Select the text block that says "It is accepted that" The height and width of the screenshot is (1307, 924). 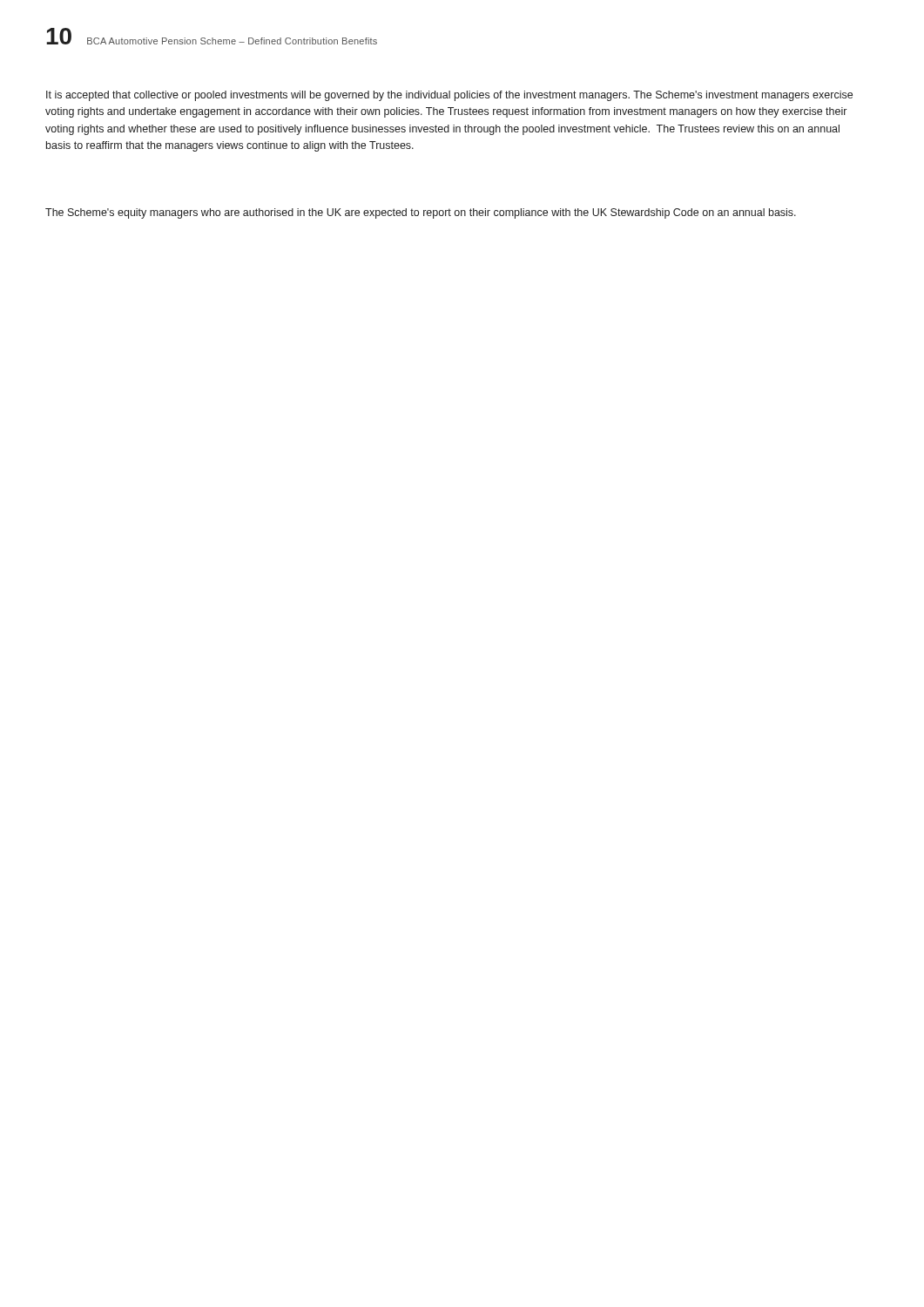449,120
